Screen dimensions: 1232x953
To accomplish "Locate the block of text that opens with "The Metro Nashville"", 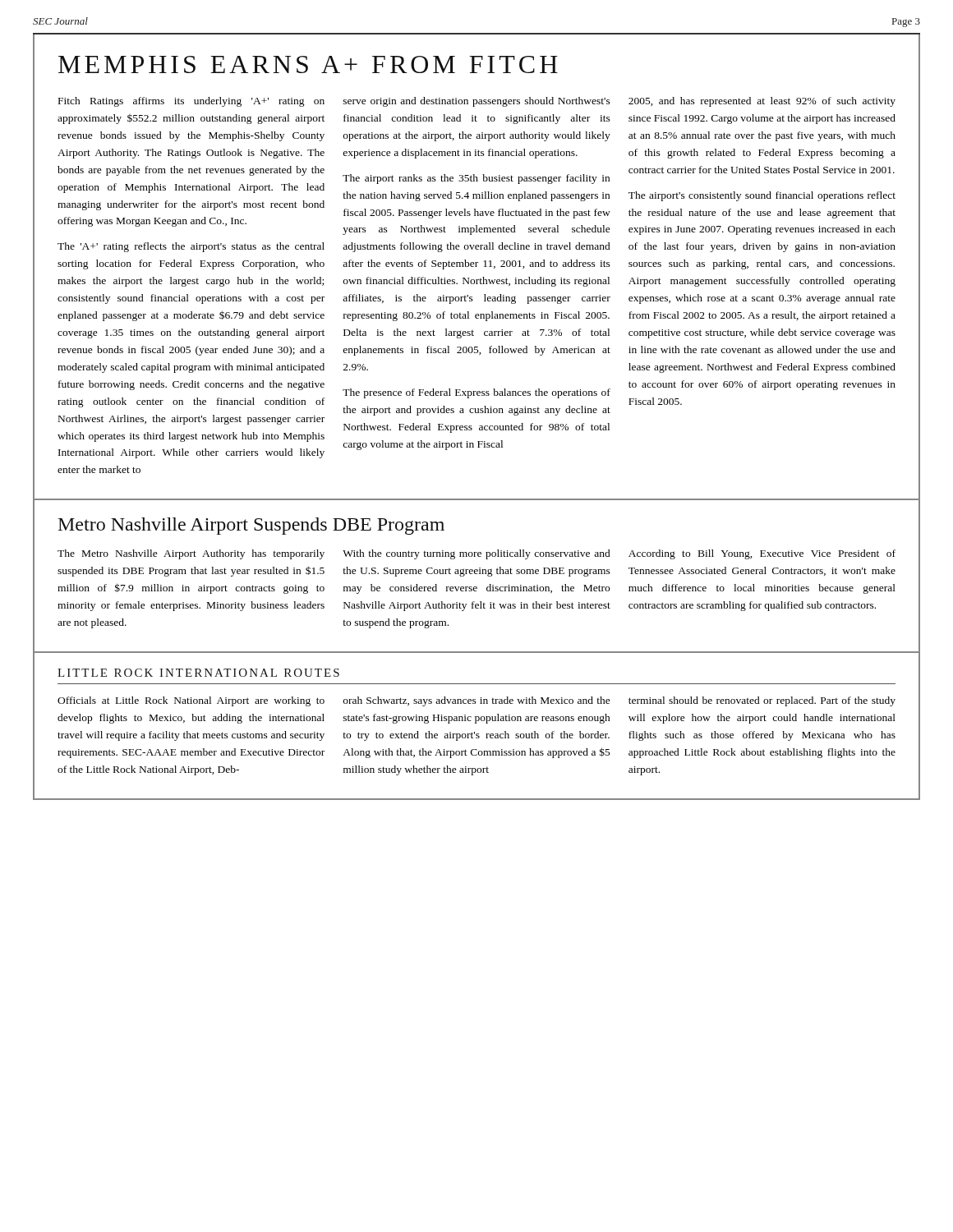I will pos(191,589).
